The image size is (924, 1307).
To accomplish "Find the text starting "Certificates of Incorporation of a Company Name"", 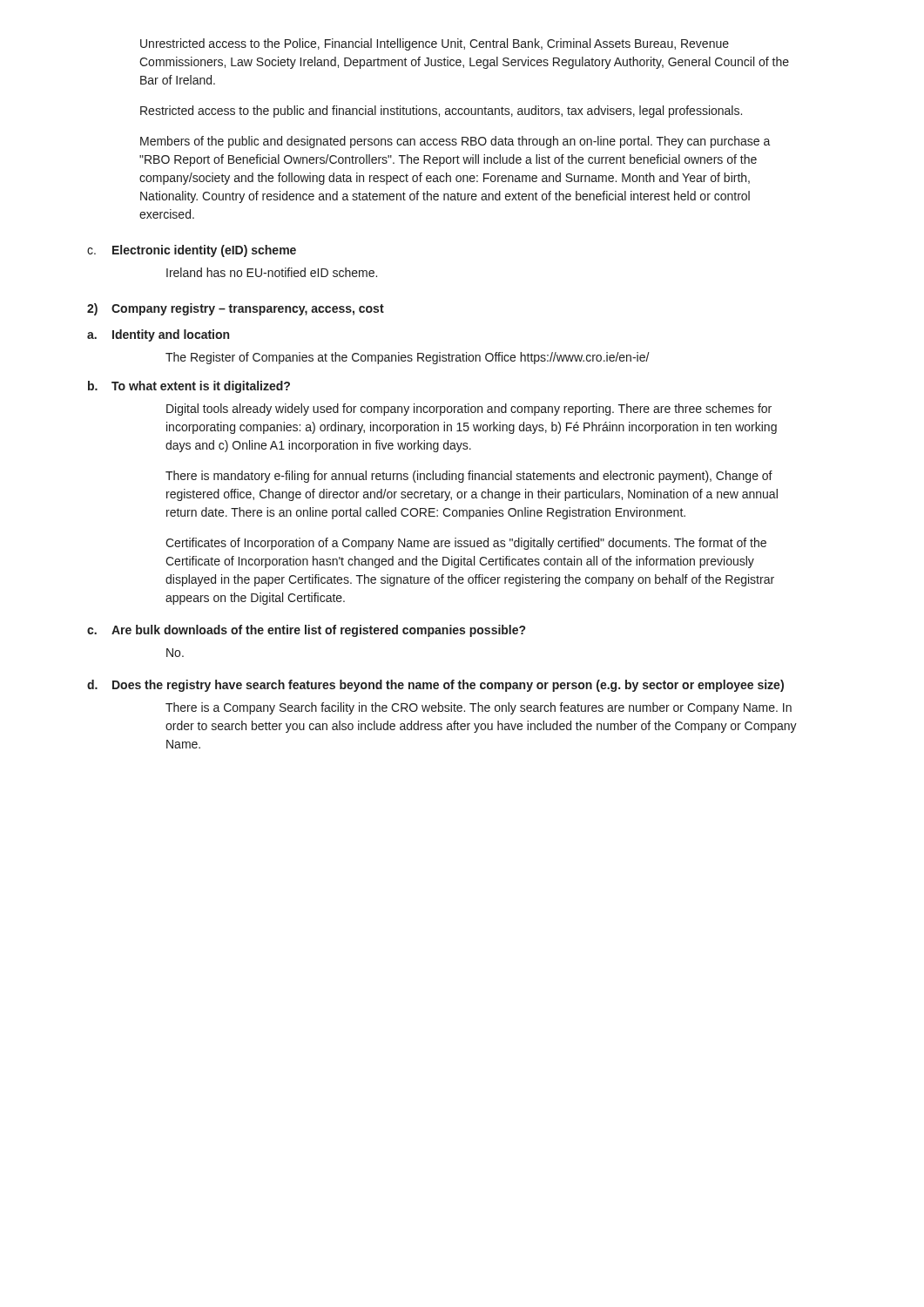I will click(x=483, y=571).
